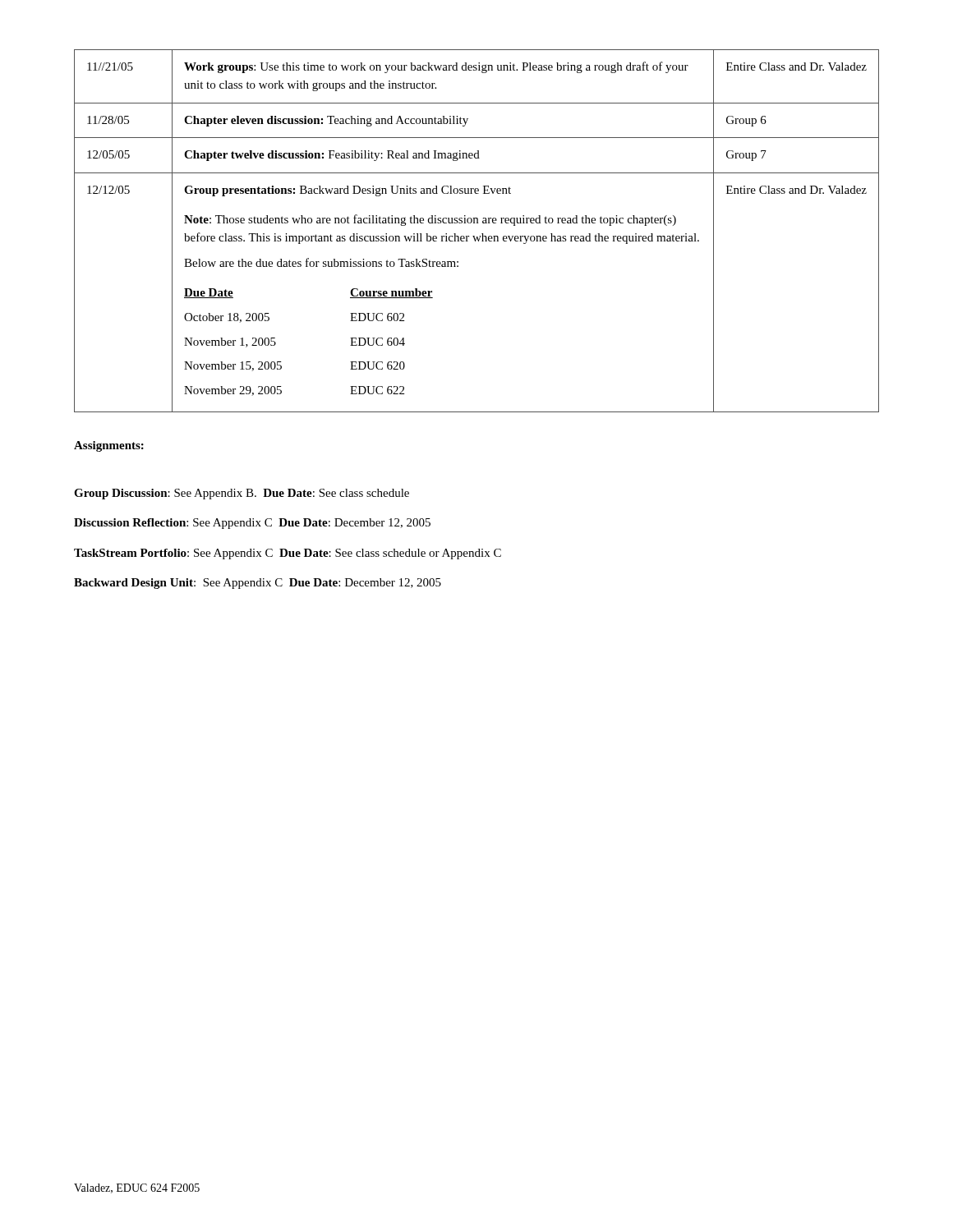Select the passage starting "Group Discussion: See"

click(242, 493)
